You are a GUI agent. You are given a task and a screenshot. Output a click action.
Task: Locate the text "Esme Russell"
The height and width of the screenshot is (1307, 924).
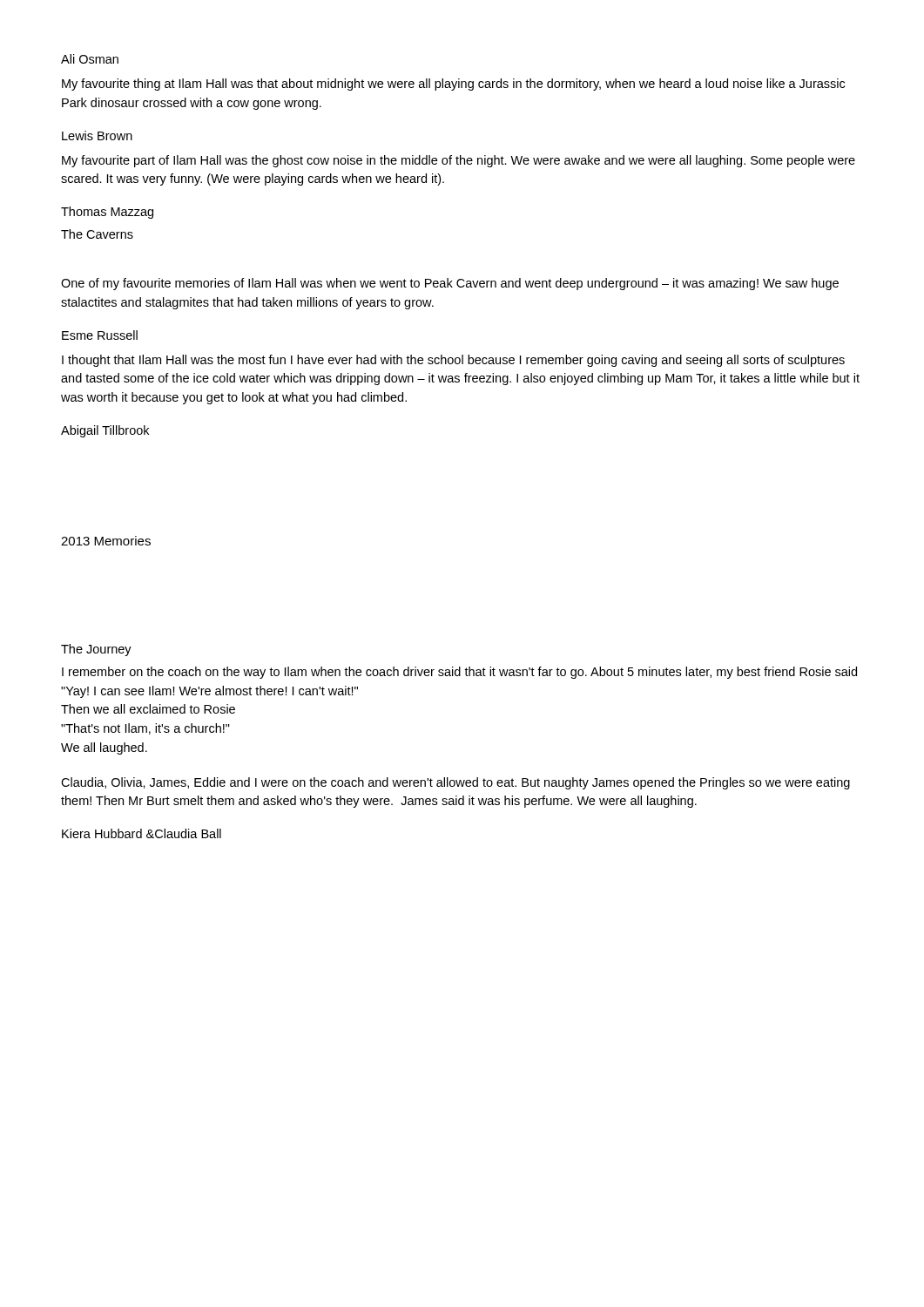pyautogui.click(x=100, y=335)
